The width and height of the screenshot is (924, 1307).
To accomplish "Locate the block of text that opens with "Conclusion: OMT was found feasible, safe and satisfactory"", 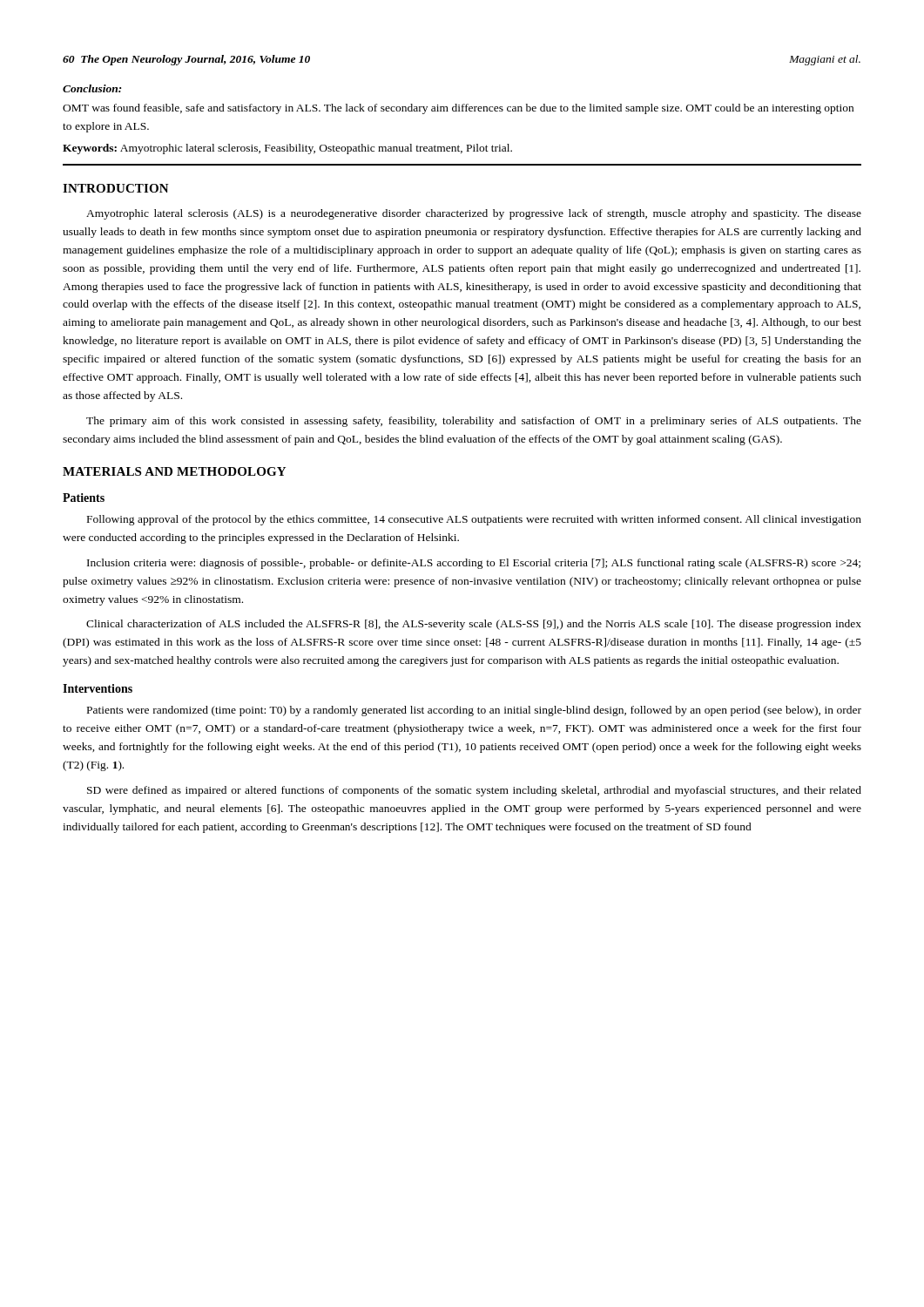I will [x=462, y=107].
